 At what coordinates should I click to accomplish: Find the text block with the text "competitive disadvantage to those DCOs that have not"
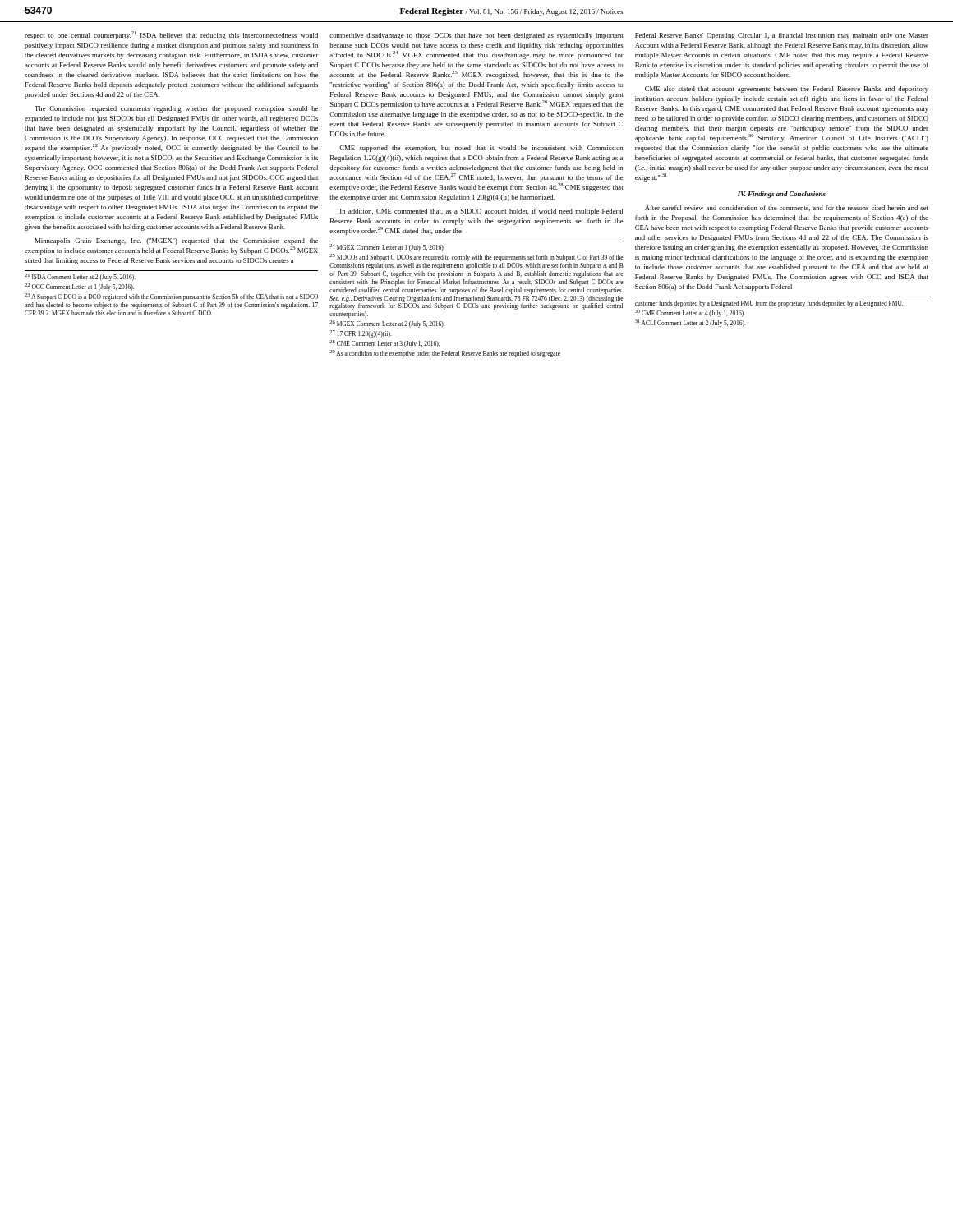coord(476,85)
